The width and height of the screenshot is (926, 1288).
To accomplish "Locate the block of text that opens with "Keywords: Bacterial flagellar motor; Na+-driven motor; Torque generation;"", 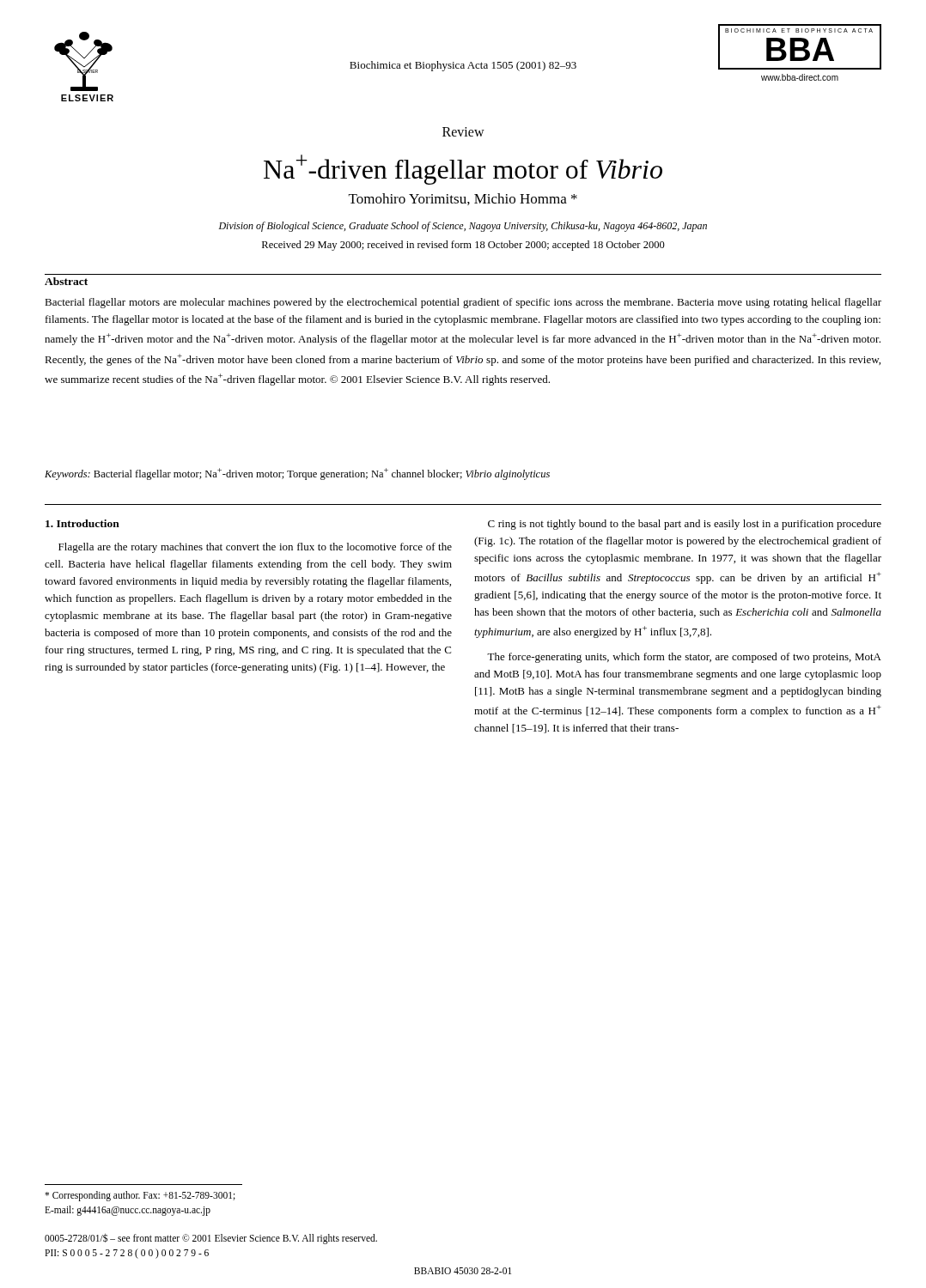I will click(x=297, y=473).
